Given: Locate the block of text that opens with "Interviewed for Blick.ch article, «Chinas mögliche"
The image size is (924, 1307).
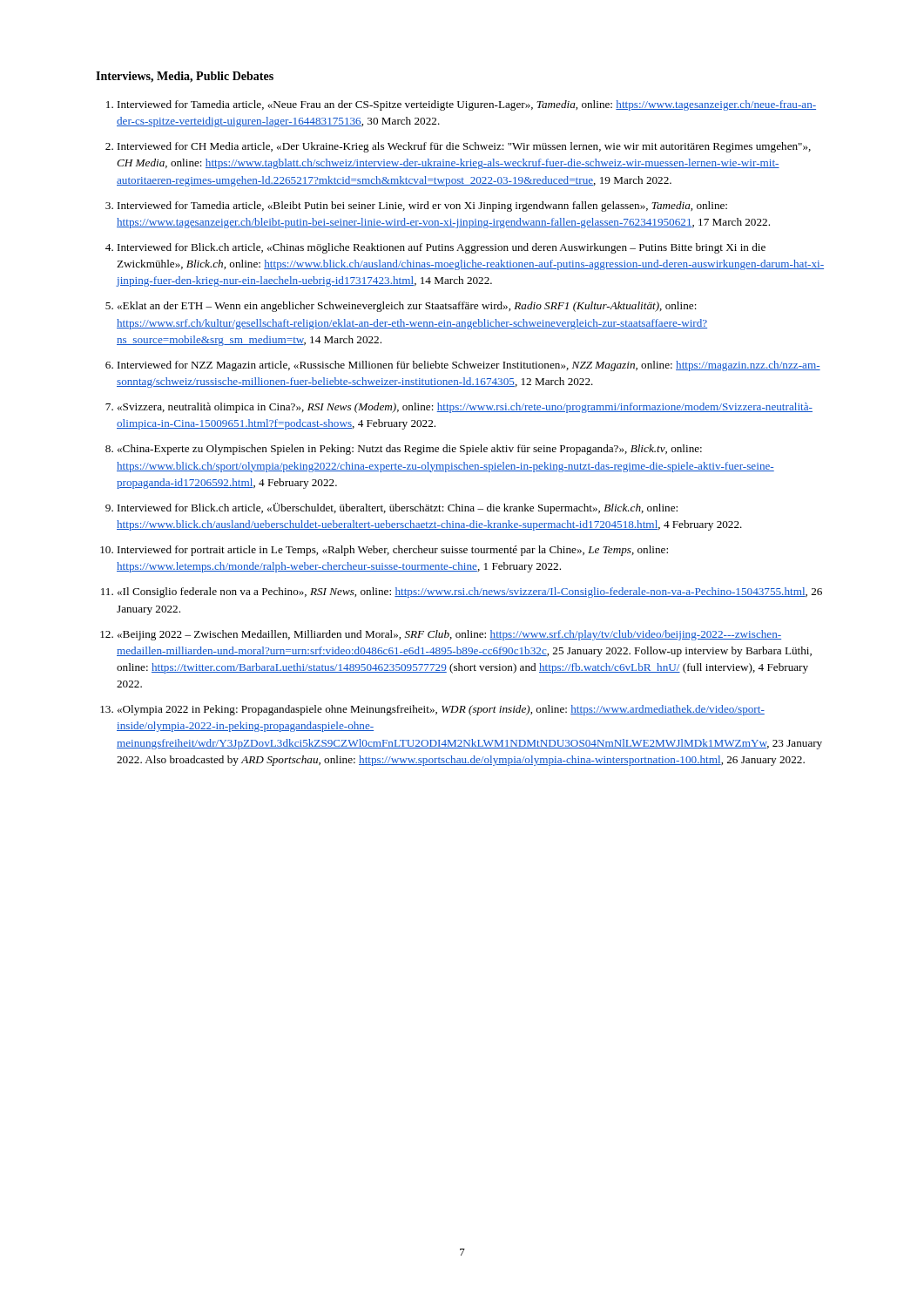Looking at the screenshot, I should (470, 264).
